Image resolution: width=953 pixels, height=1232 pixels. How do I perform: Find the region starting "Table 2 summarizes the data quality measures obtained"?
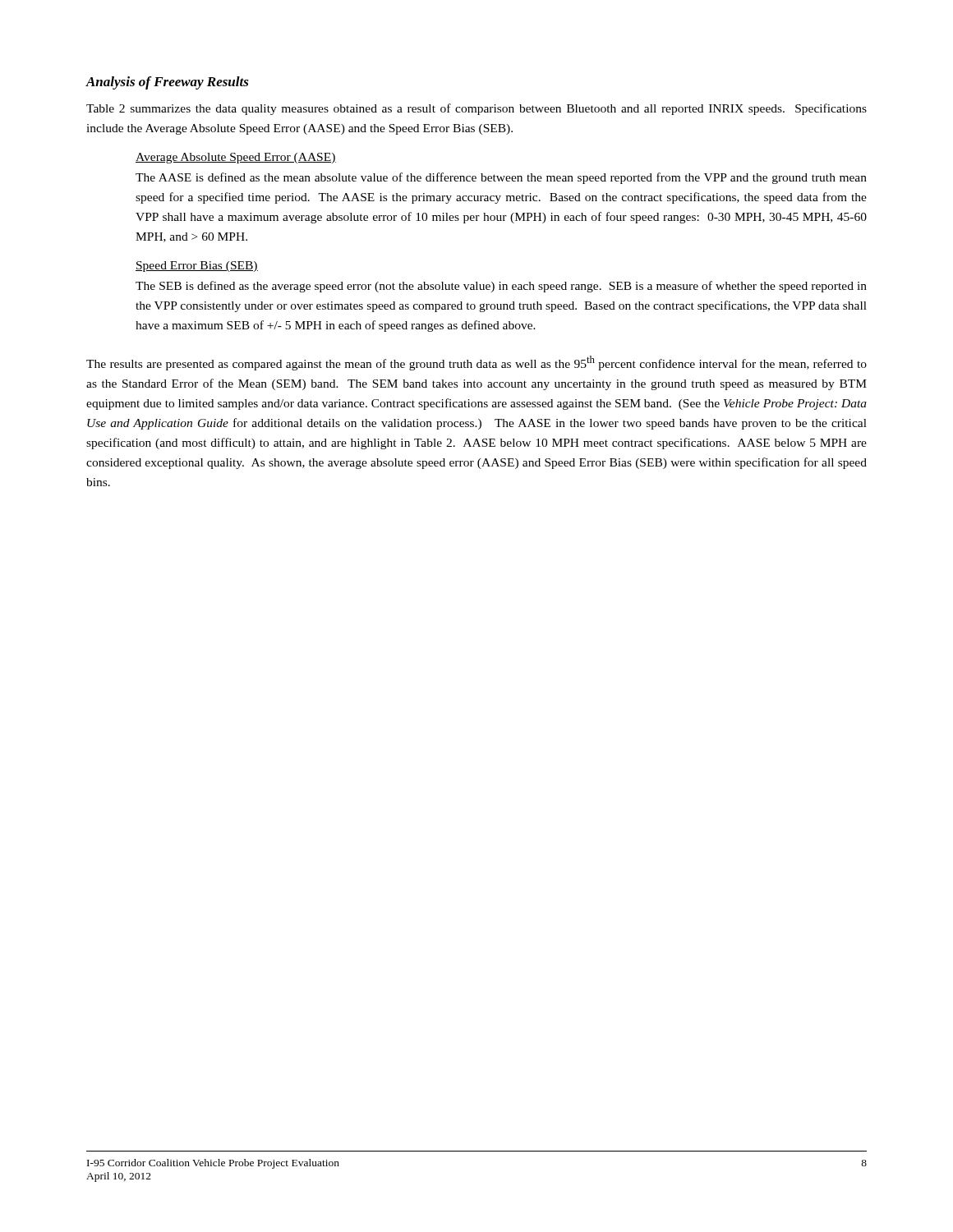(x=476, y=118)
